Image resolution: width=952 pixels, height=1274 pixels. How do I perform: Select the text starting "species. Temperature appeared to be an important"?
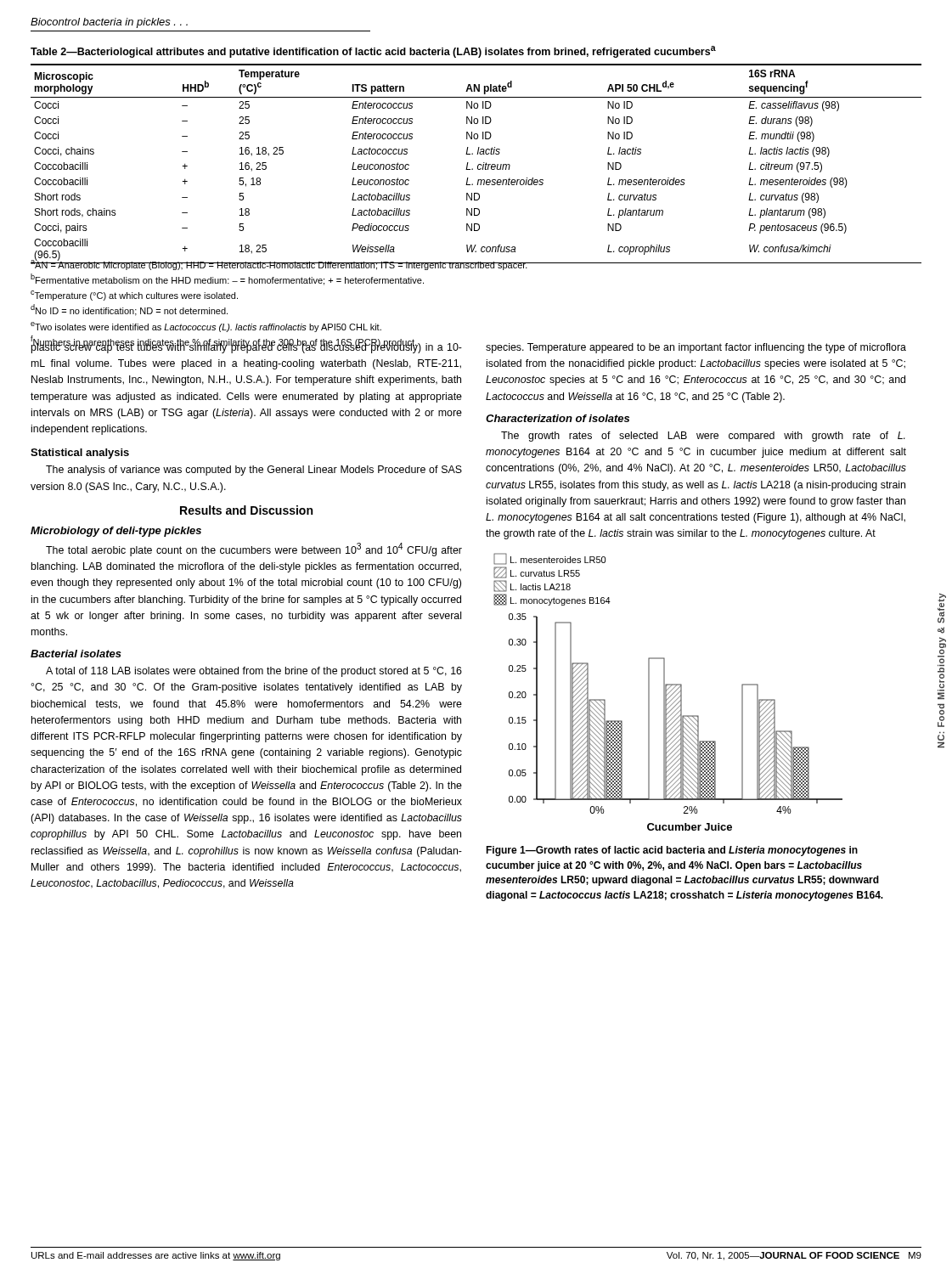[x=696, y=372]
